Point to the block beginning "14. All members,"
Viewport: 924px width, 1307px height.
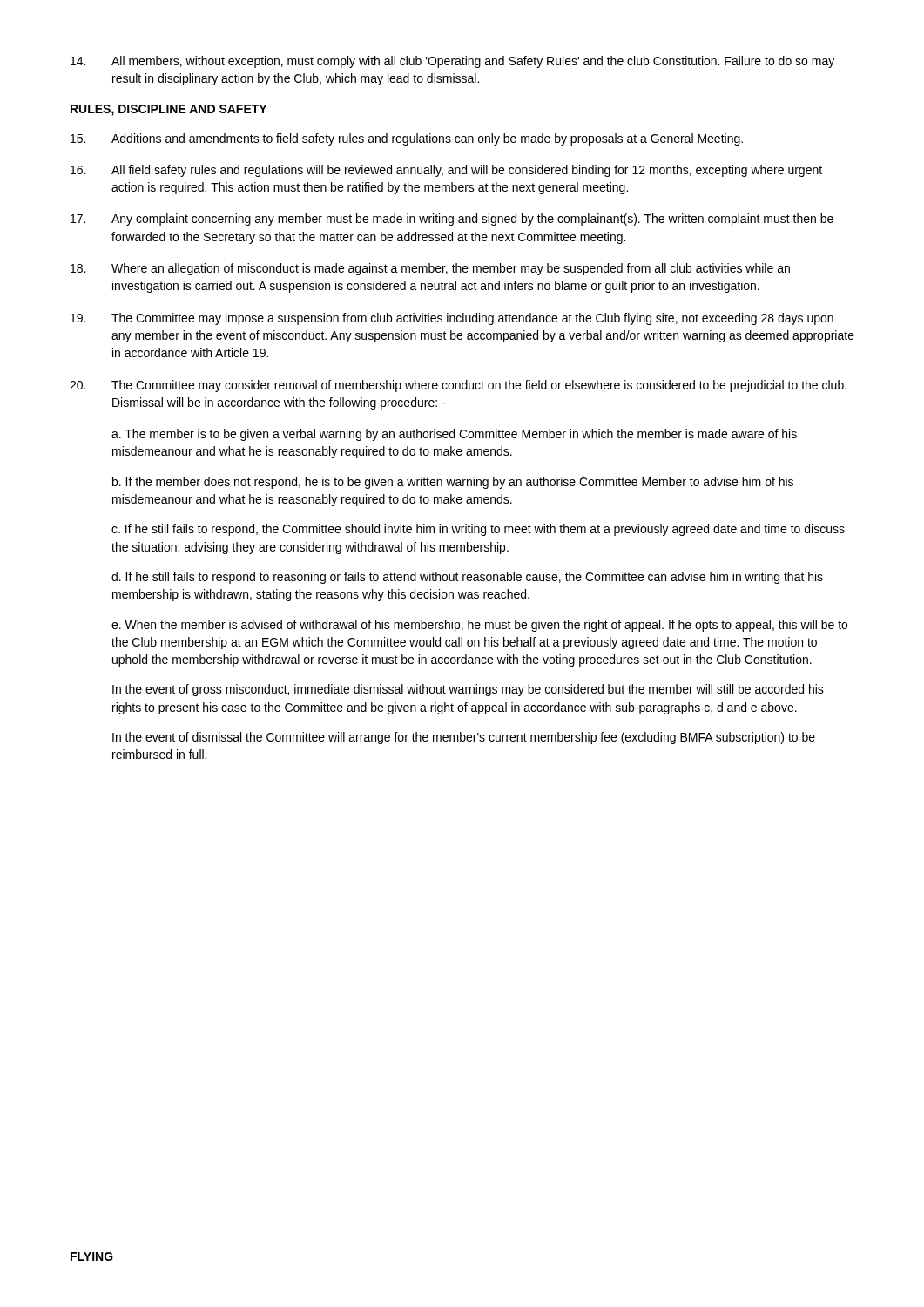click(x=462, y=70)
